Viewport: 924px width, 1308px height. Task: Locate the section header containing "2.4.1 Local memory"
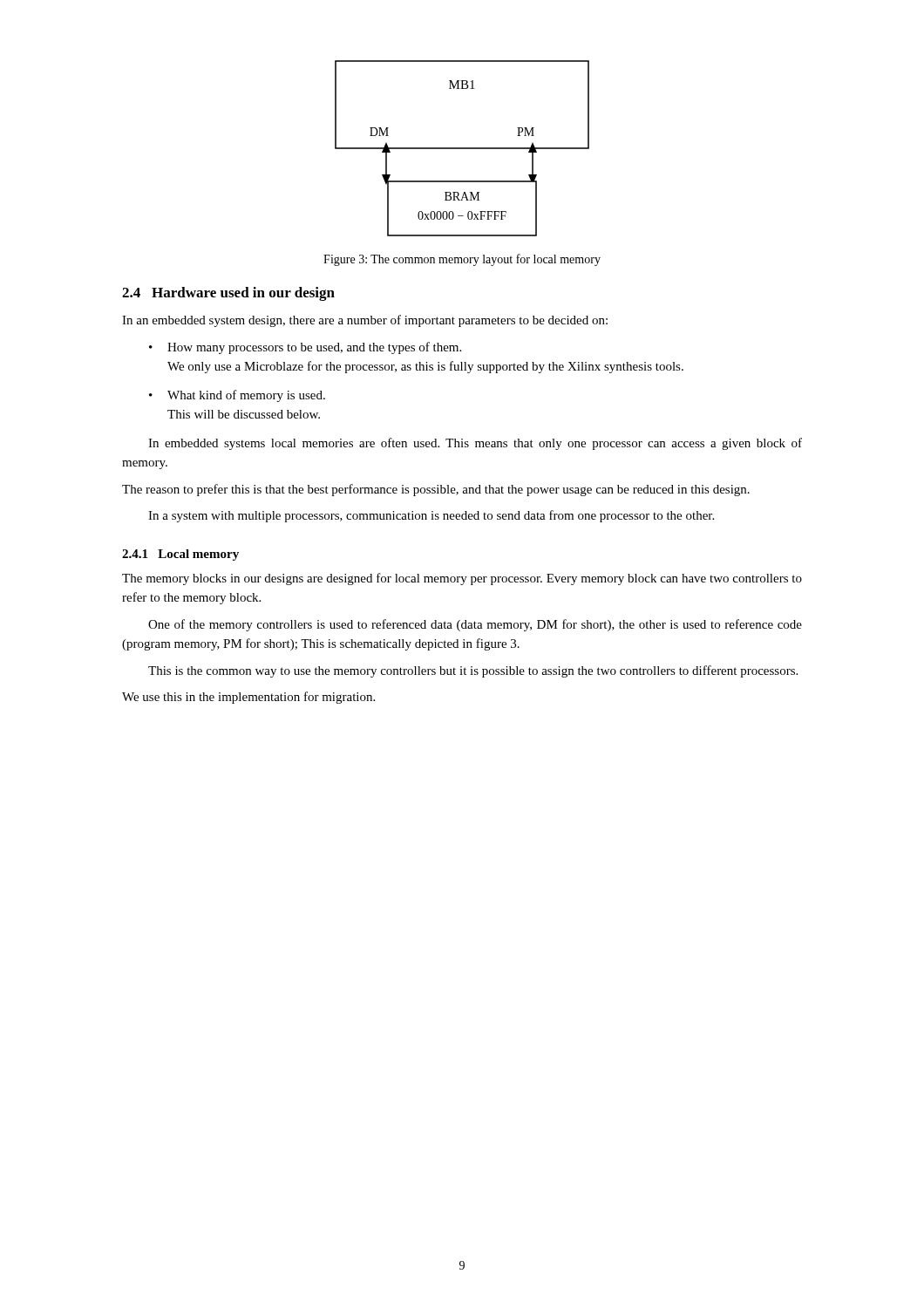[181, 553]
